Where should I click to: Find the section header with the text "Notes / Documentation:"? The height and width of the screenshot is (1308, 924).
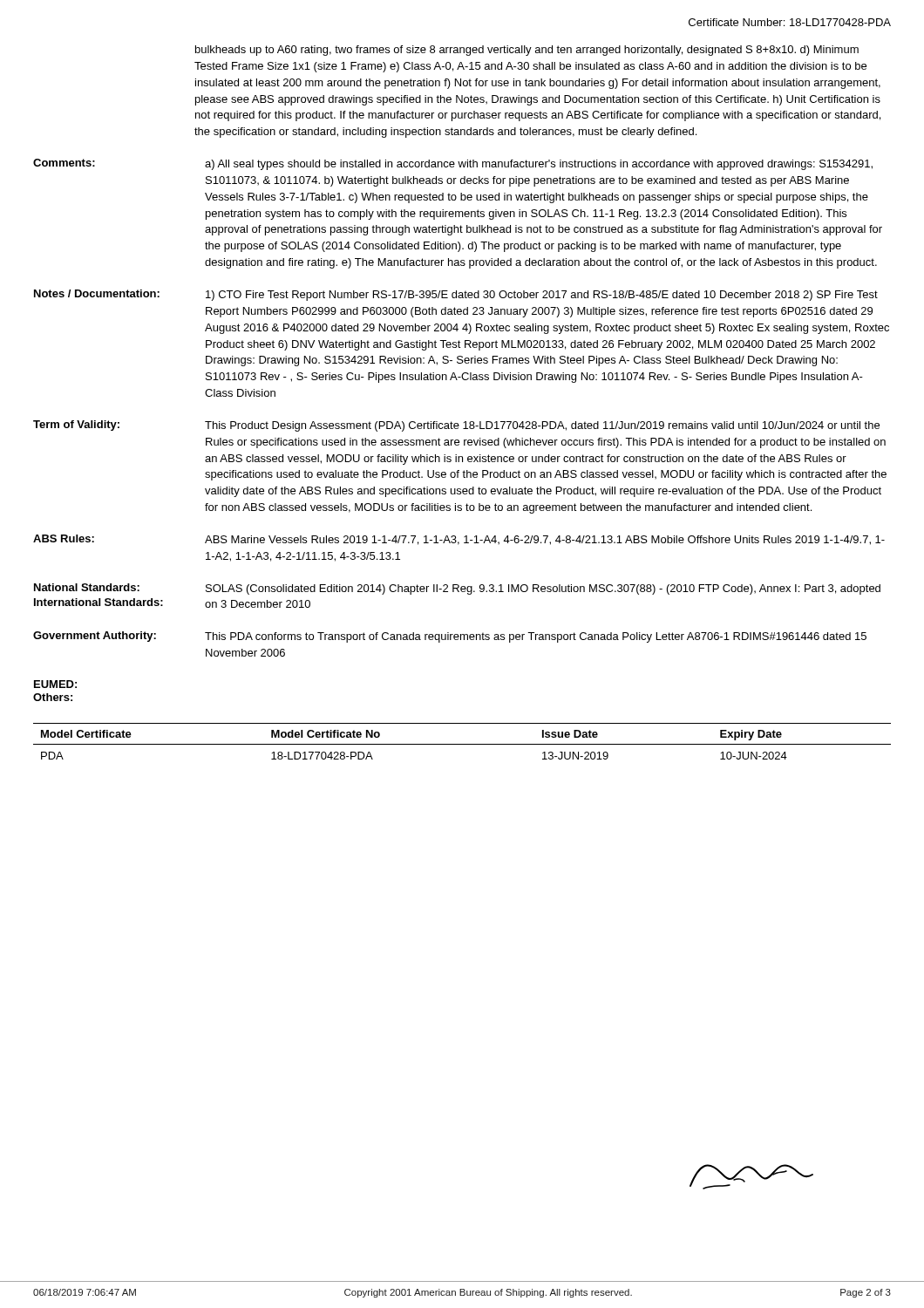[97, 293]
